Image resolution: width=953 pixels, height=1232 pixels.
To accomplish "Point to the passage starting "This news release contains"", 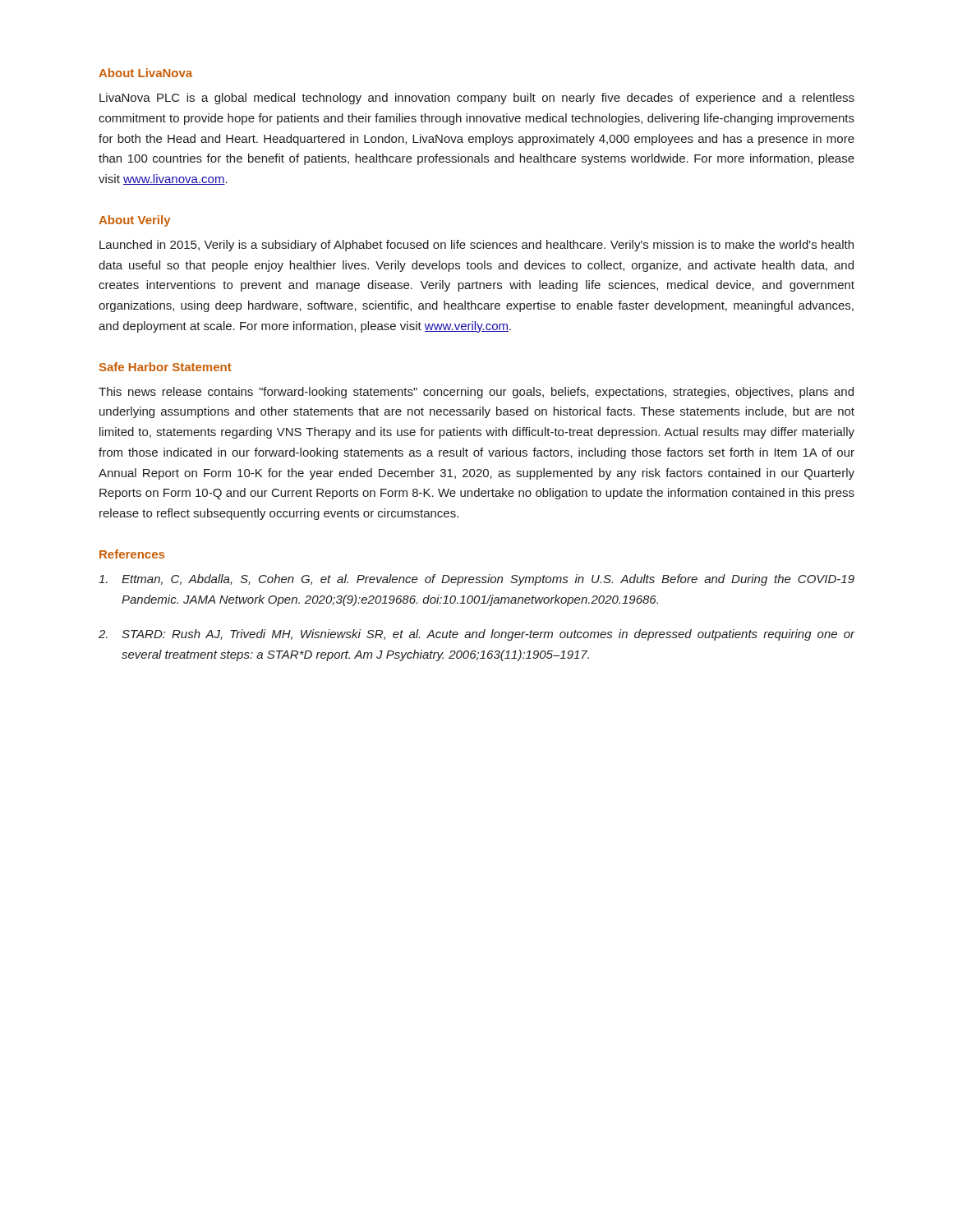I will pos(476,453).
